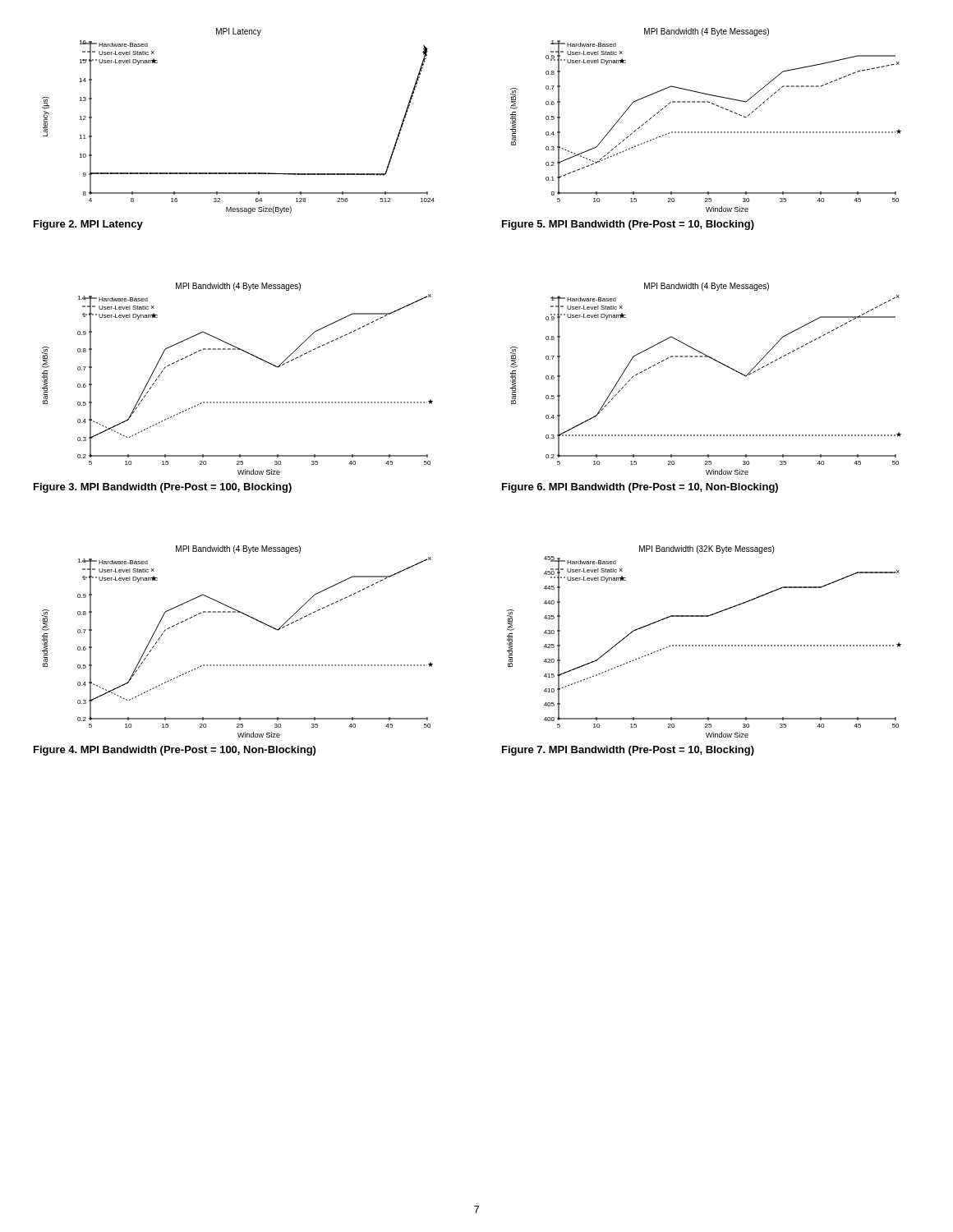Find "Figure 2. MPI Latency" on this page
The height and width of the screenshot is (1232, 953).
tap(88, 224)
